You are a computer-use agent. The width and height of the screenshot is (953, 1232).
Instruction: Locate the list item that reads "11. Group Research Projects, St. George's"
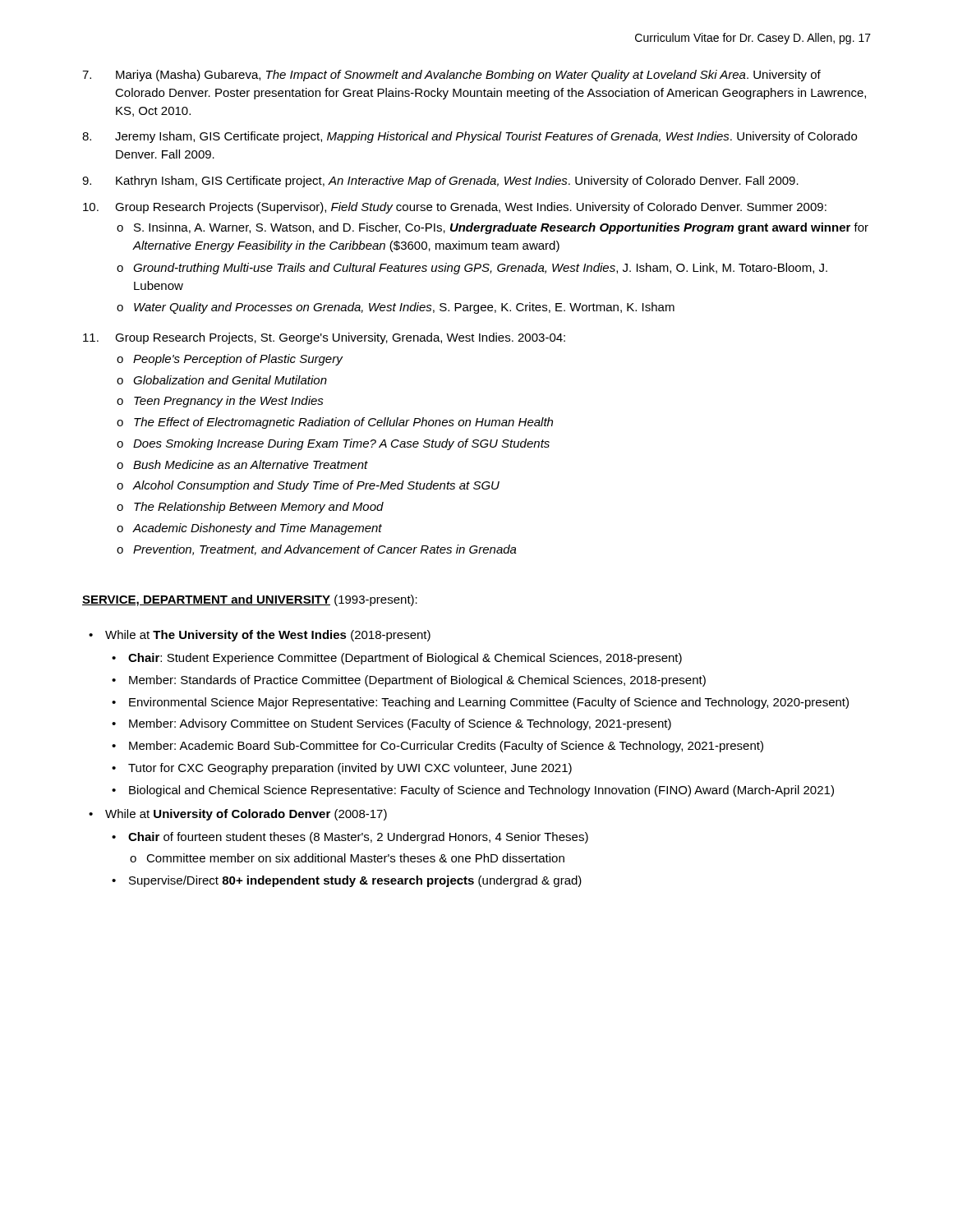pos(324,445)
